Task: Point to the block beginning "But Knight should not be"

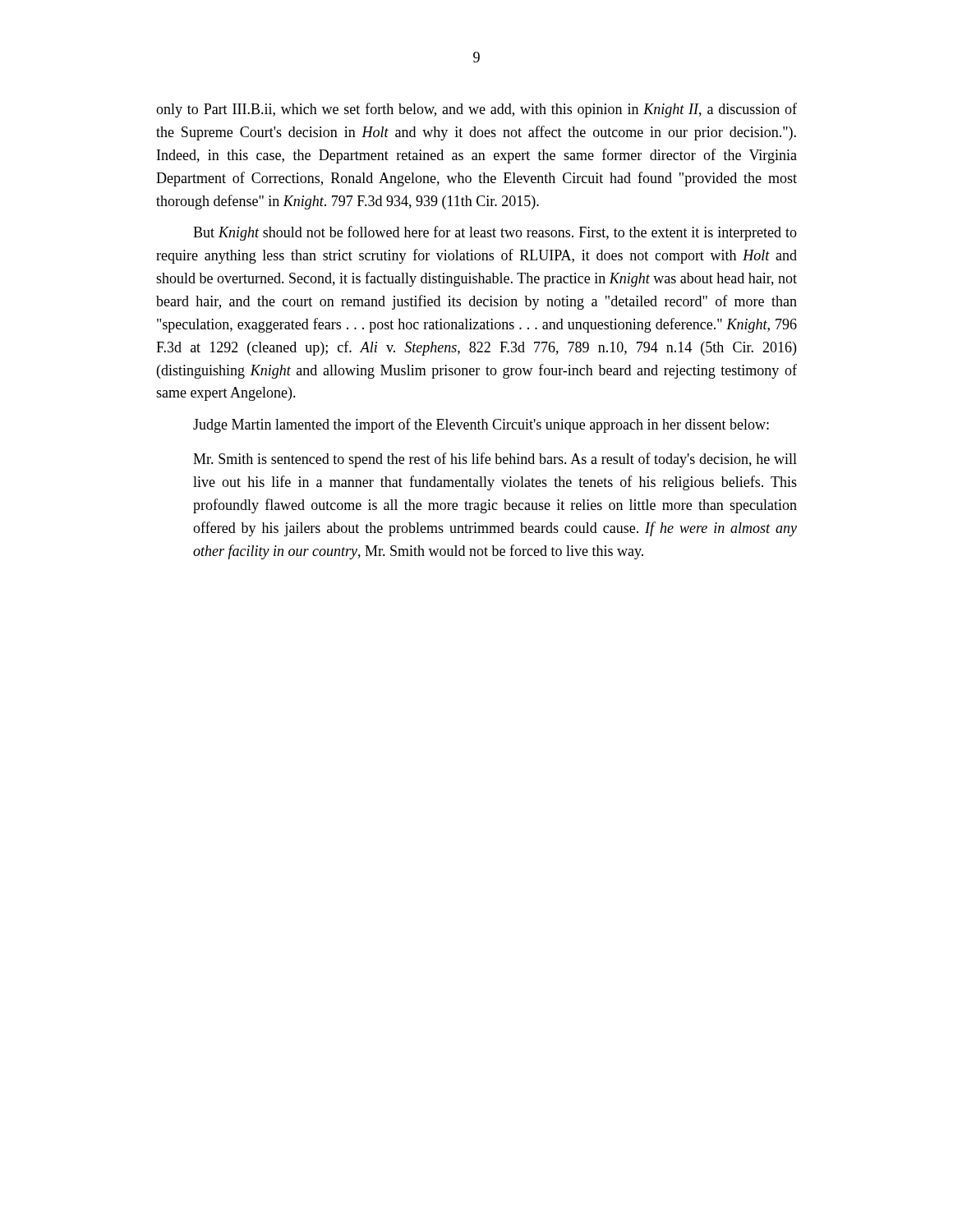Action: 476,314
